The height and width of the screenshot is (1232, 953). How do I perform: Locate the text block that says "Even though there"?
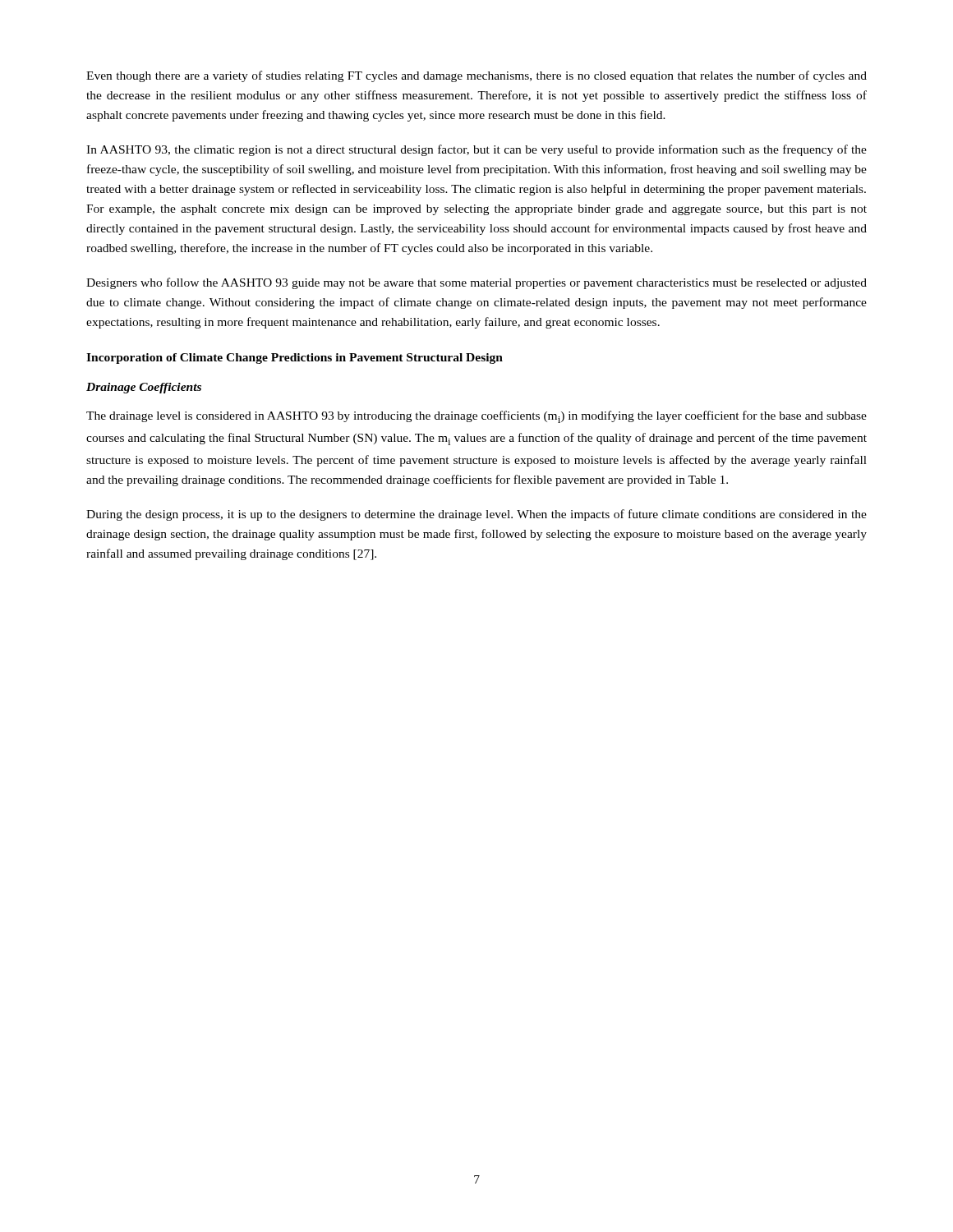pyautogui.click(x=476, y=95)
